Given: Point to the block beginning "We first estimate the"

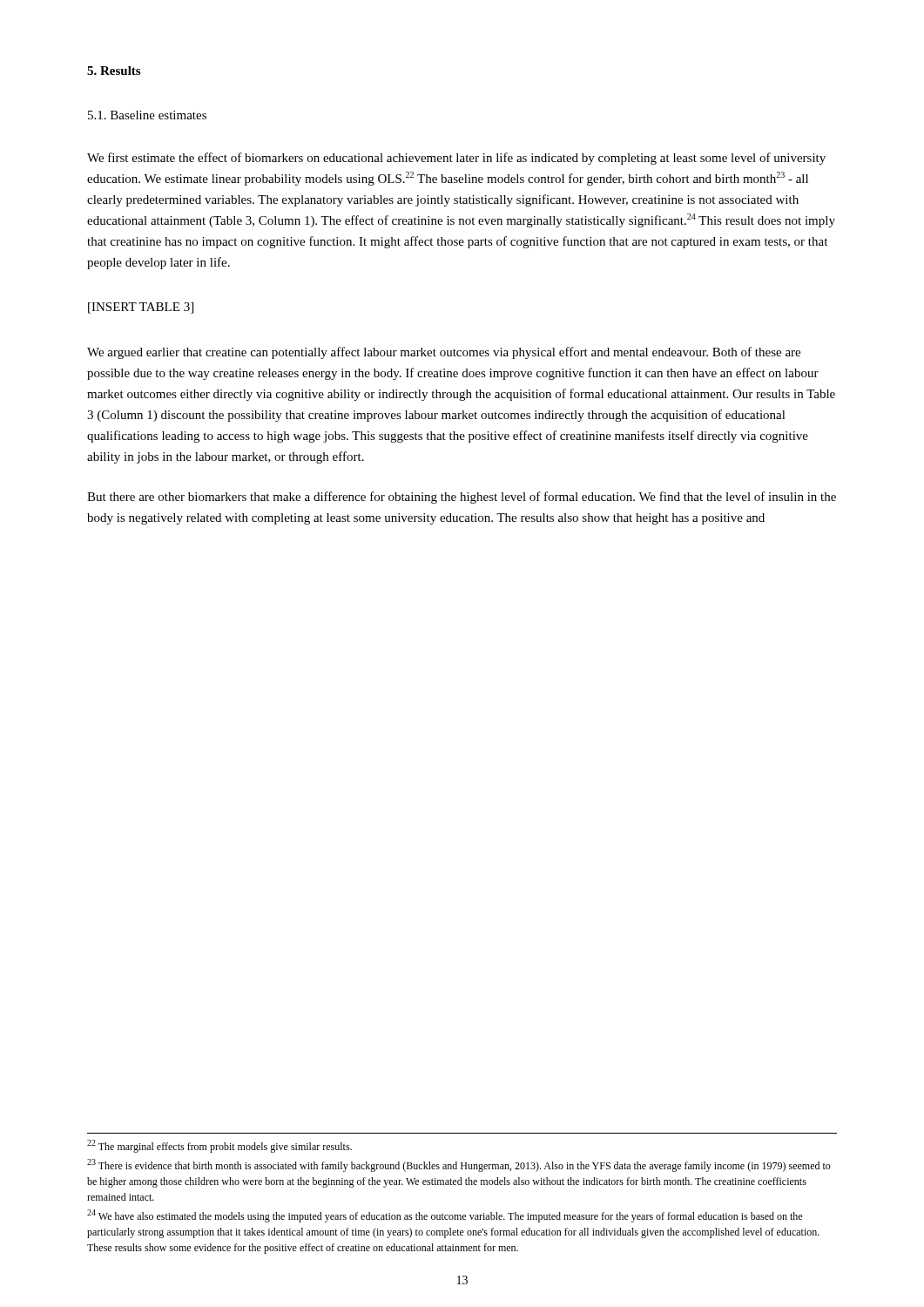Looking at the screenshot, I should (x=461, y=210).
